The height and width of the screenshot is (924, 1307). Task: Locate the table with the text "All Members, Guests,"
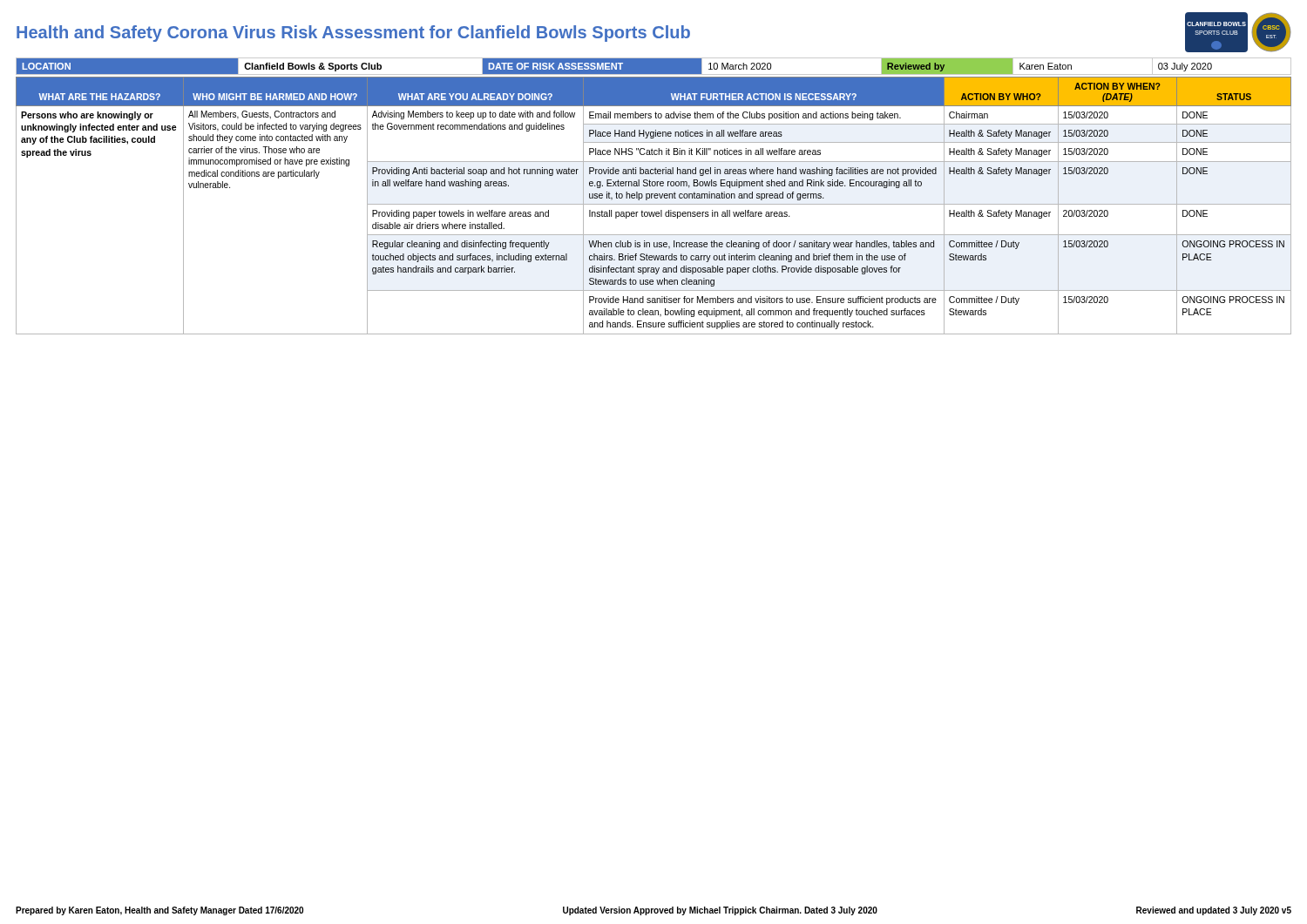coord(654,205)
